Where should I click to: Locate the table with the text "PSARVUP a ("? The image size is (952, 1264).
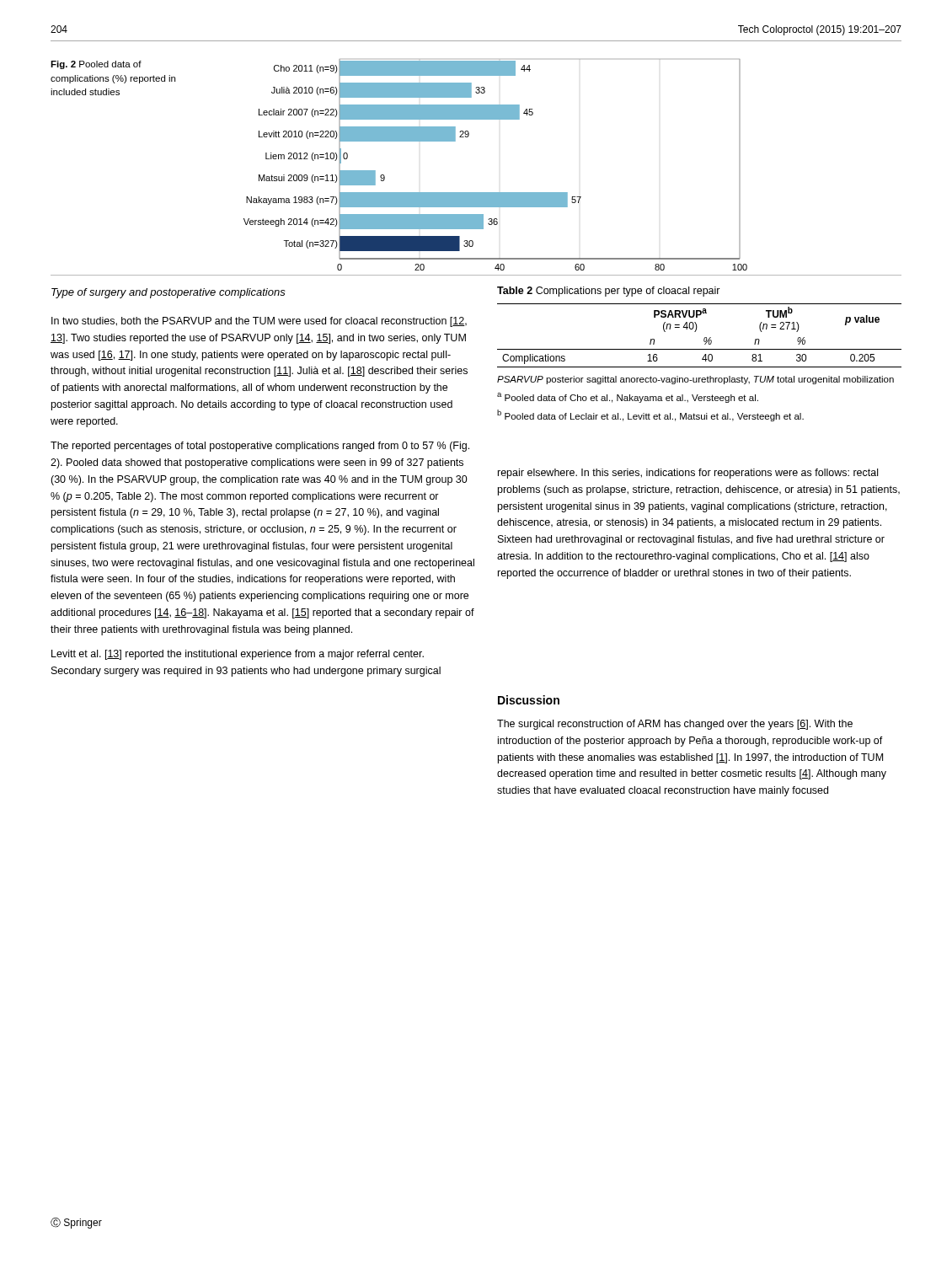point(699,364)
